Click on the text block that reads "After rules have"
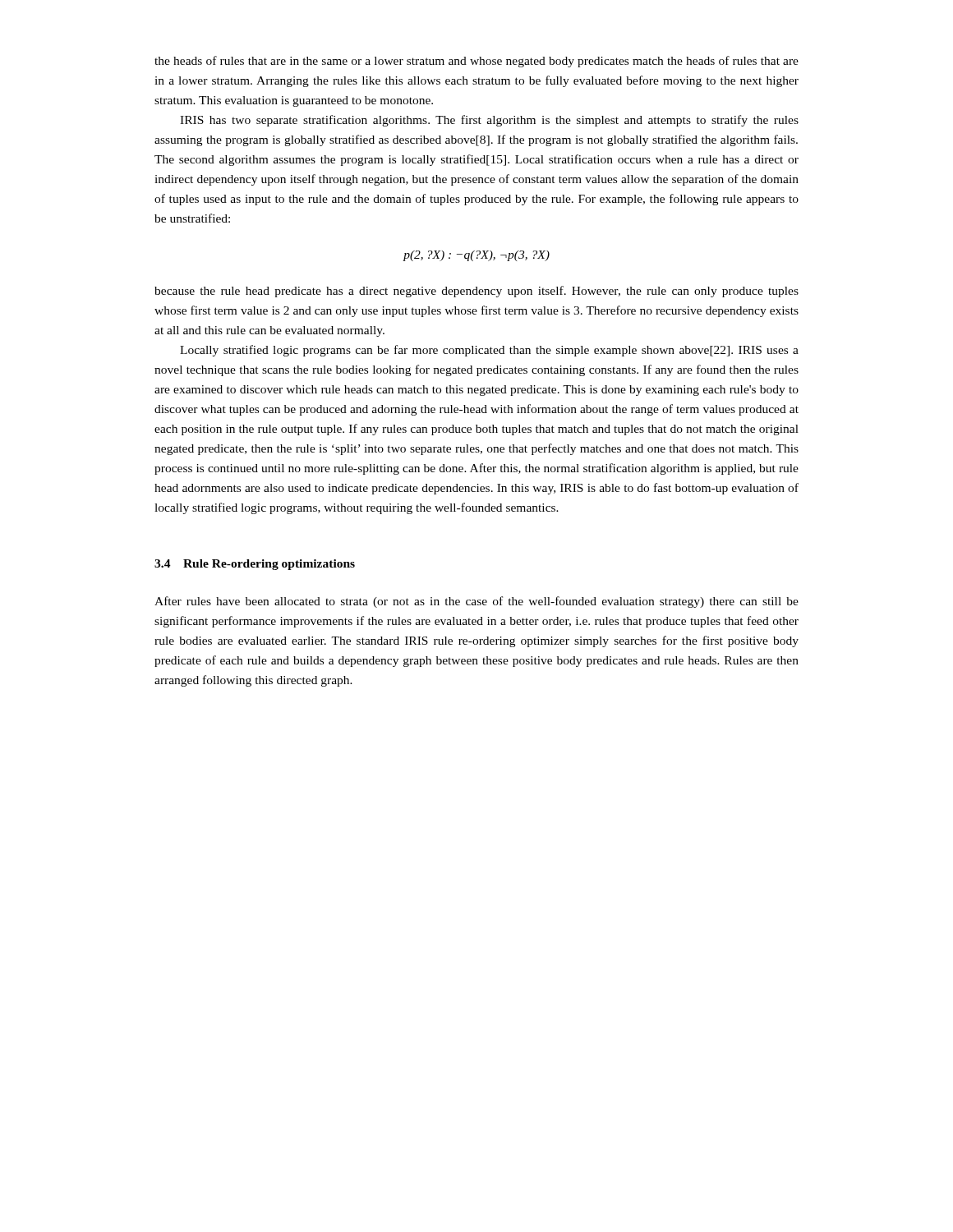 (x=476, y=641)
